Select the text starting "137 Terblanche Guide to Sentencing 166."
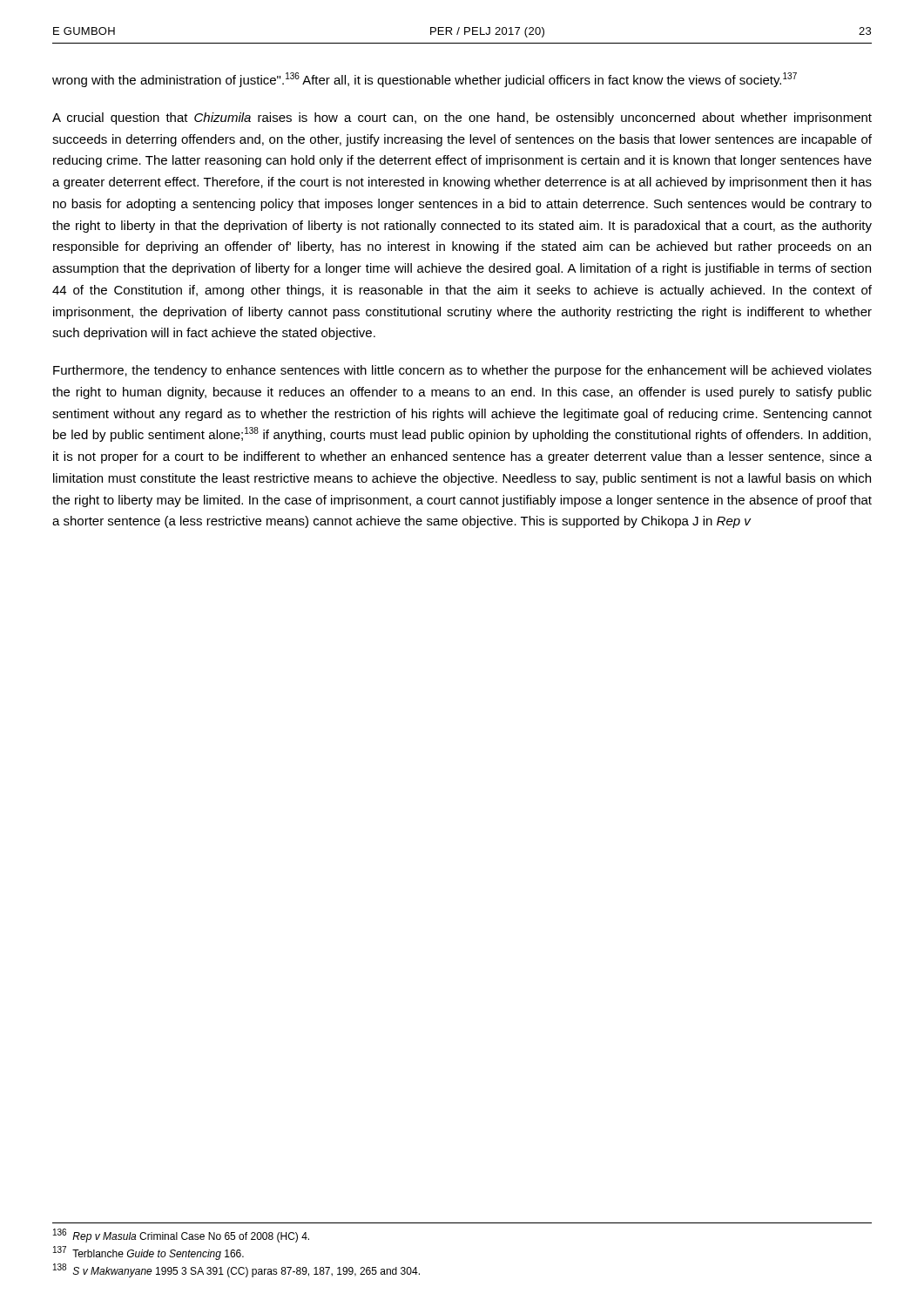The width and height of the screenshot is (924, 1307). pyautogui.click(x=148, y=1253)
